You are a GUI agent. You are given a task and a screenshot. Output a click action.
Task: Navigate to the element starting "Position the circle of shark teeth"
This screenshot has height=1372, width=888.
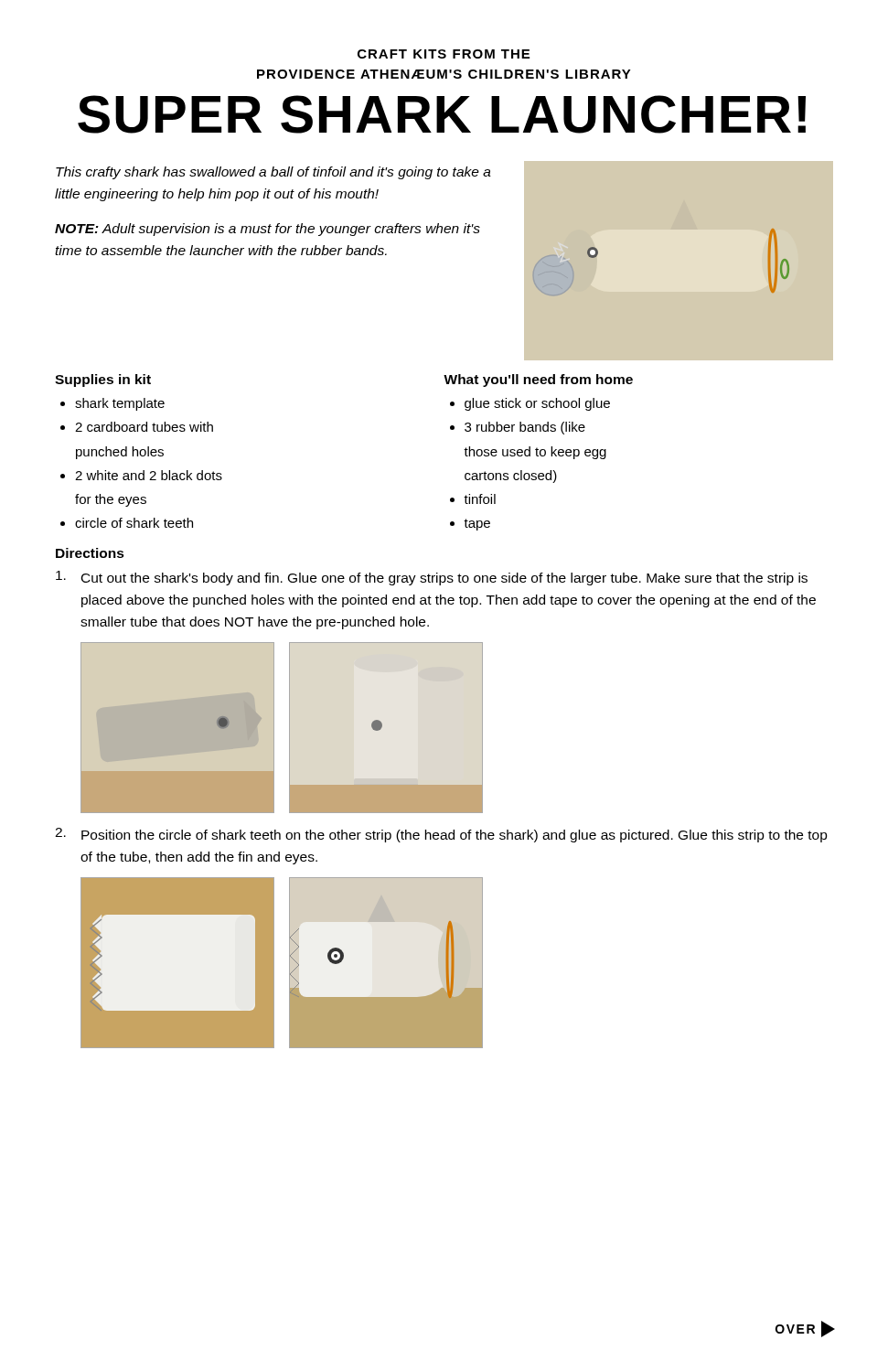[x=454, y=845]
